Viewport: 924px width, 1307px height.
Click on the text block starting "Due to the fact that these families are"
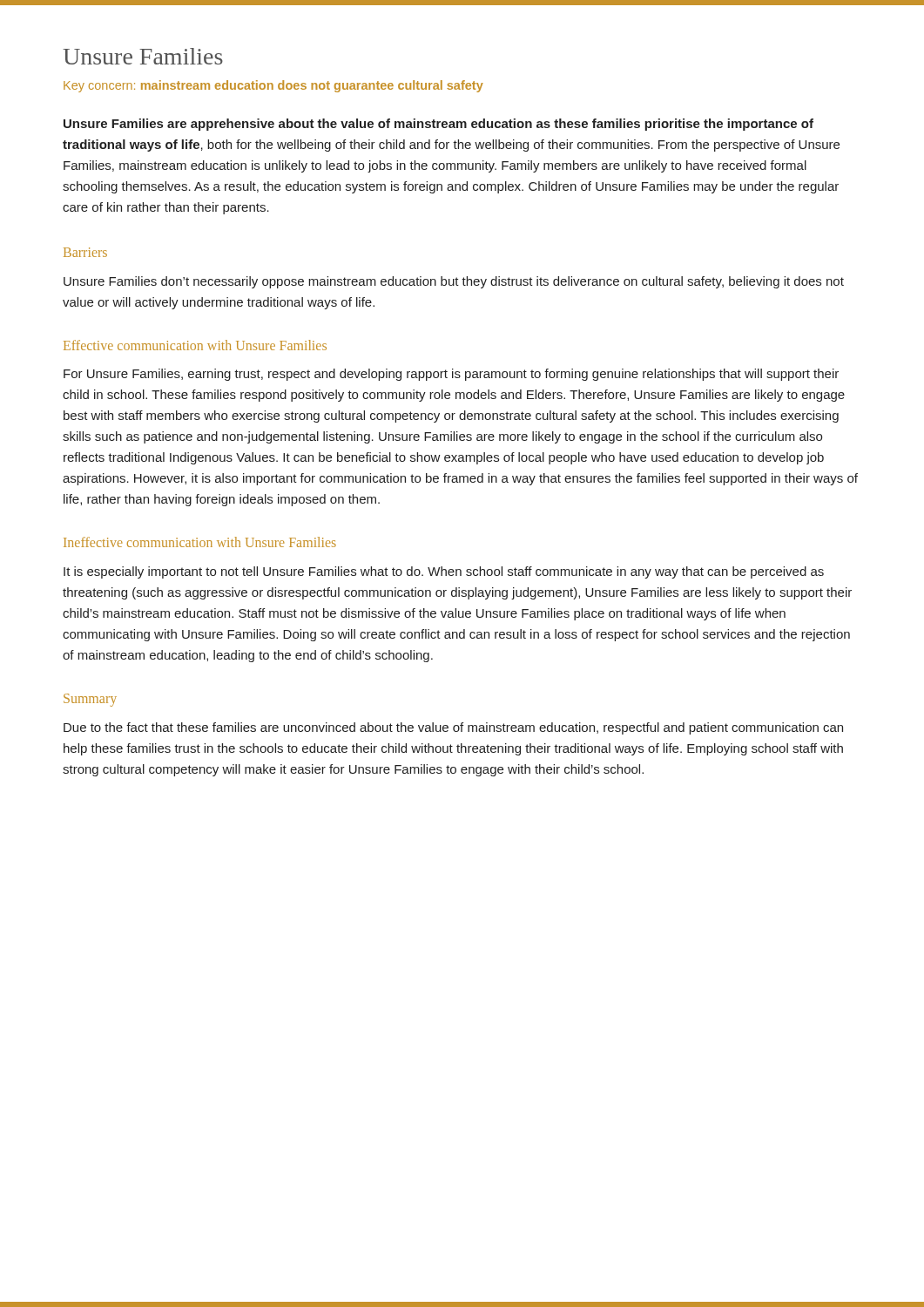pos(462,749)
